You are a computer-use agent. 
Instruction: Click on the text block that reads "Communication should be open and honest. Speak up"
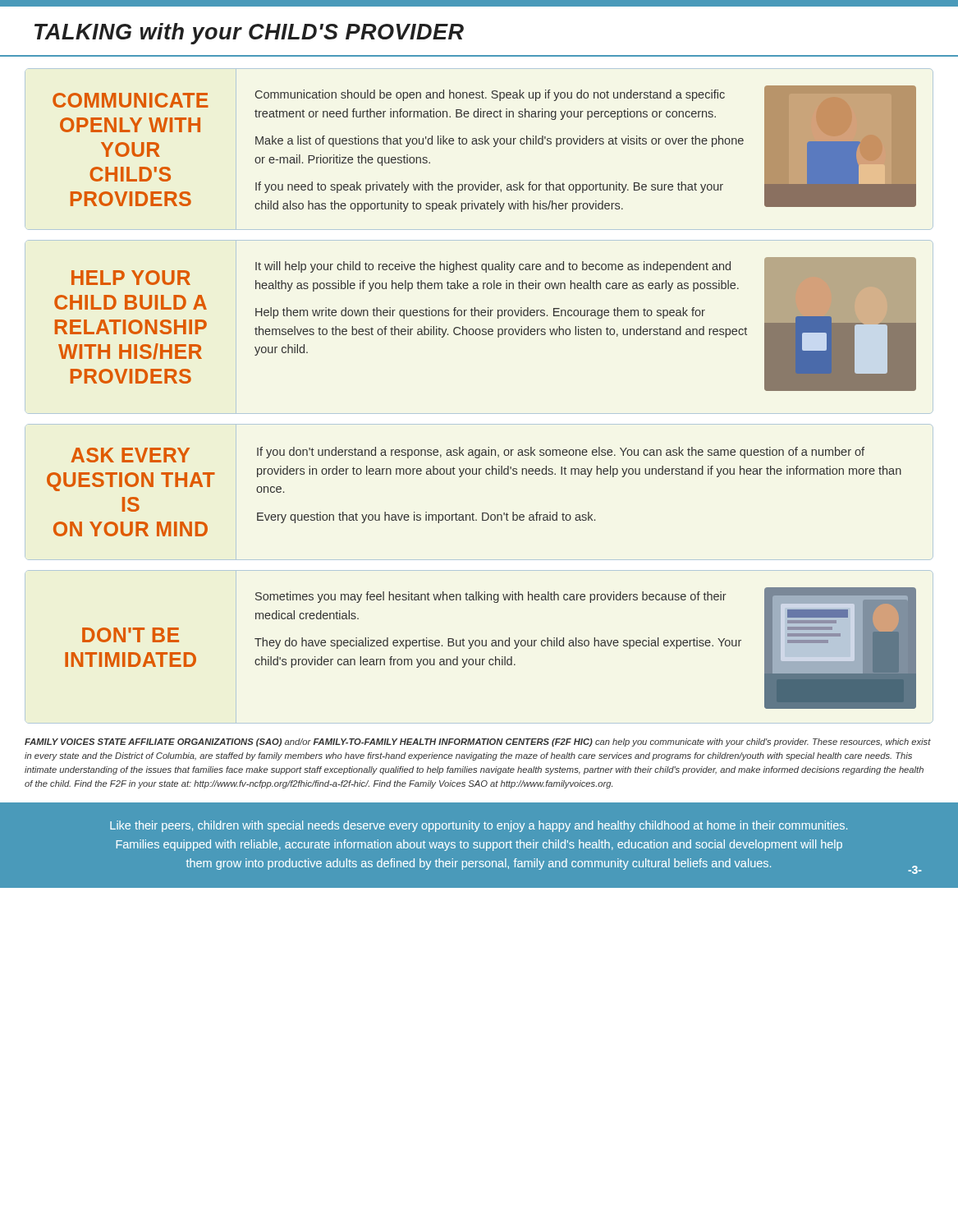pos(502,150)
